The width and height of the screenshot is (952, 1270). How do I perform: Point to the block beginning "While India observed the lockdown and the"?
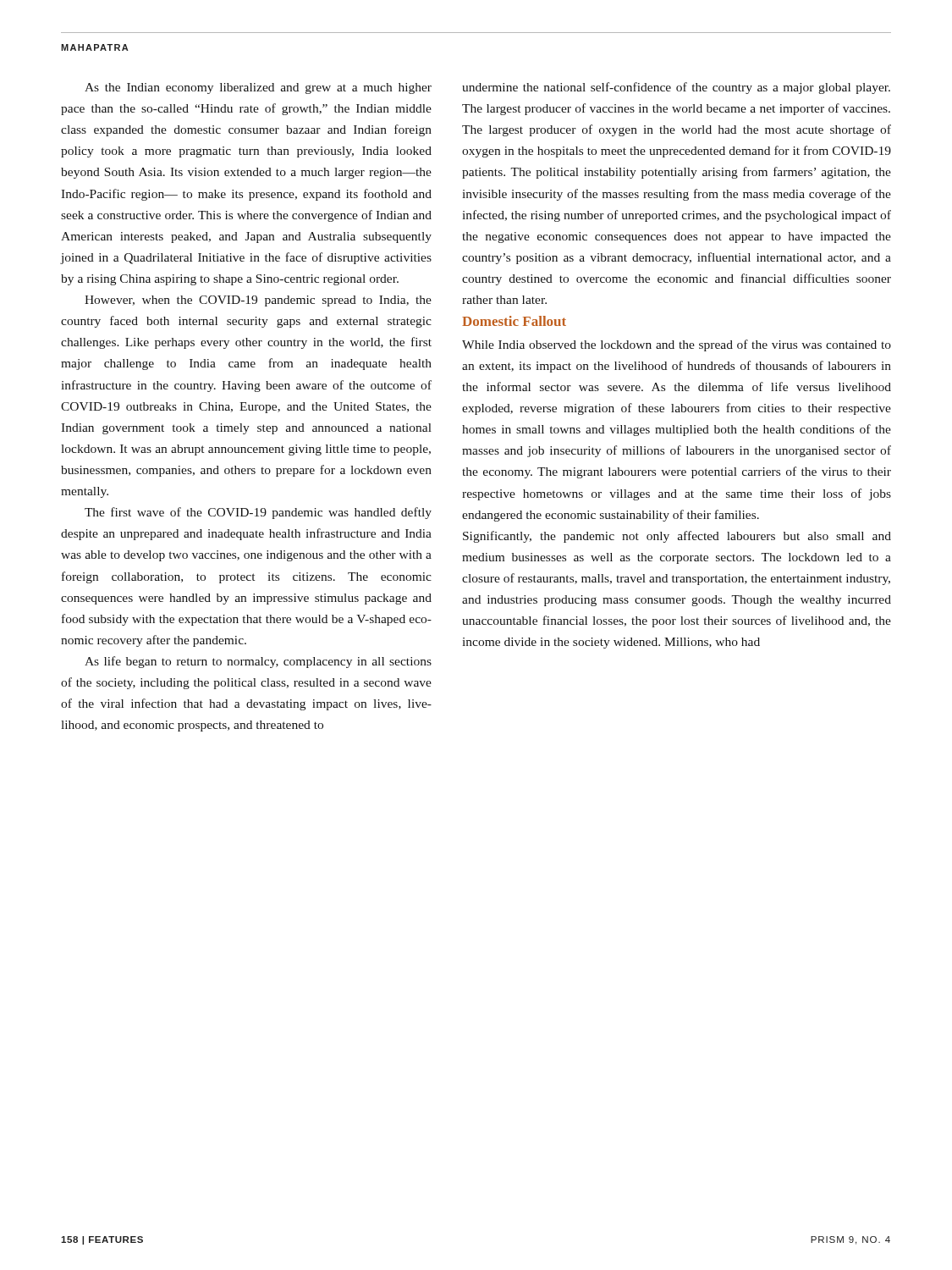pyautogui.click(x=677, y=429)
